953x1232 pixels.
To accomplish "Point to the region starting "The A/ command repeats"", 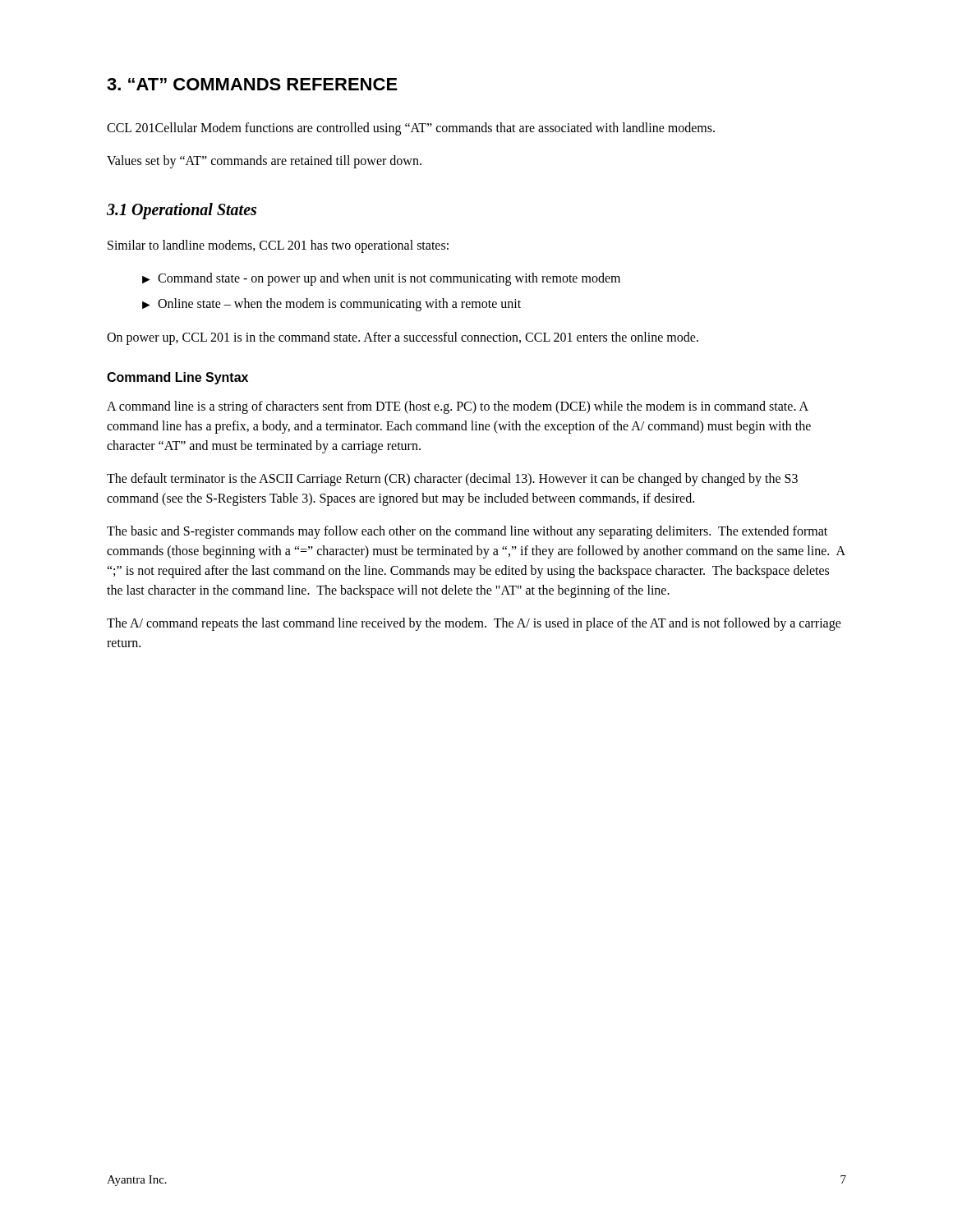I will click(474, 633).
